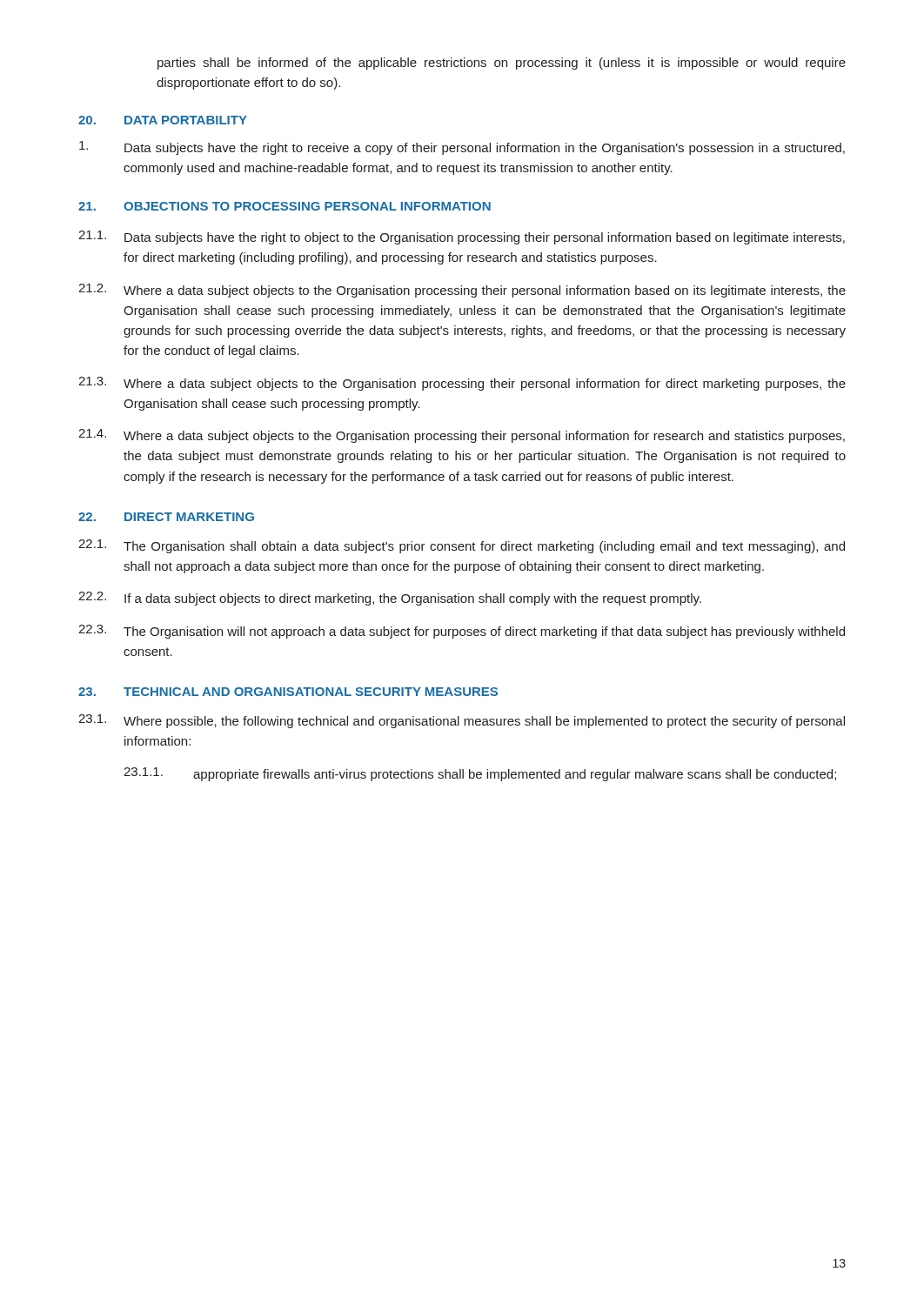Find the element starting "21.3. Where a data subject objects"
This screenshot has height=1305, width=924.
coord(462,393)
